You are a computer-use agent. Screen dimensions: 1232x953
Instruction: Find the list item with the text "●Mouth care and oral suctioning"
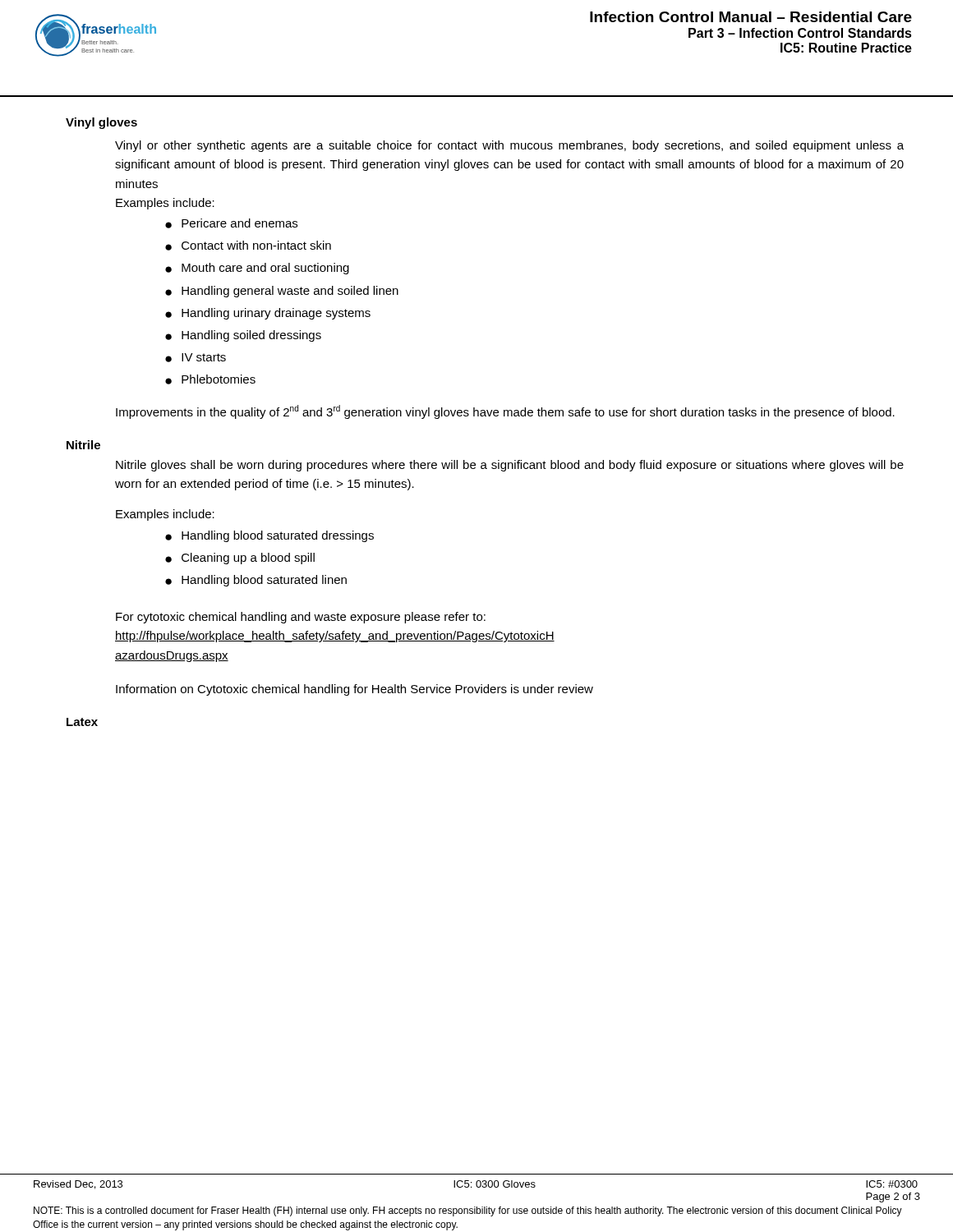(257, 269)
